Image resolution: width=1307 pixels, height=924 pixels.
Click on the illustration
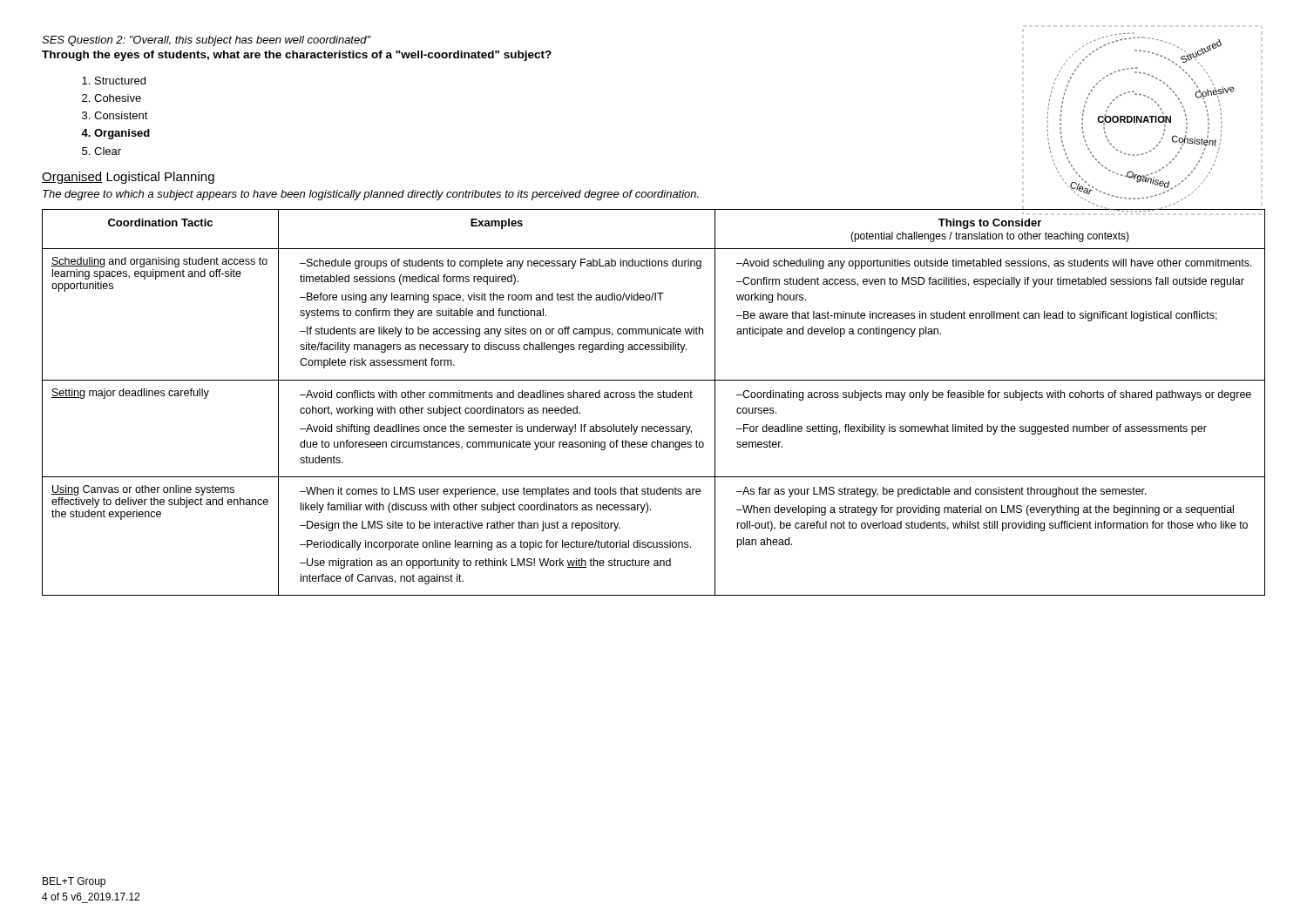point(1143,120)
